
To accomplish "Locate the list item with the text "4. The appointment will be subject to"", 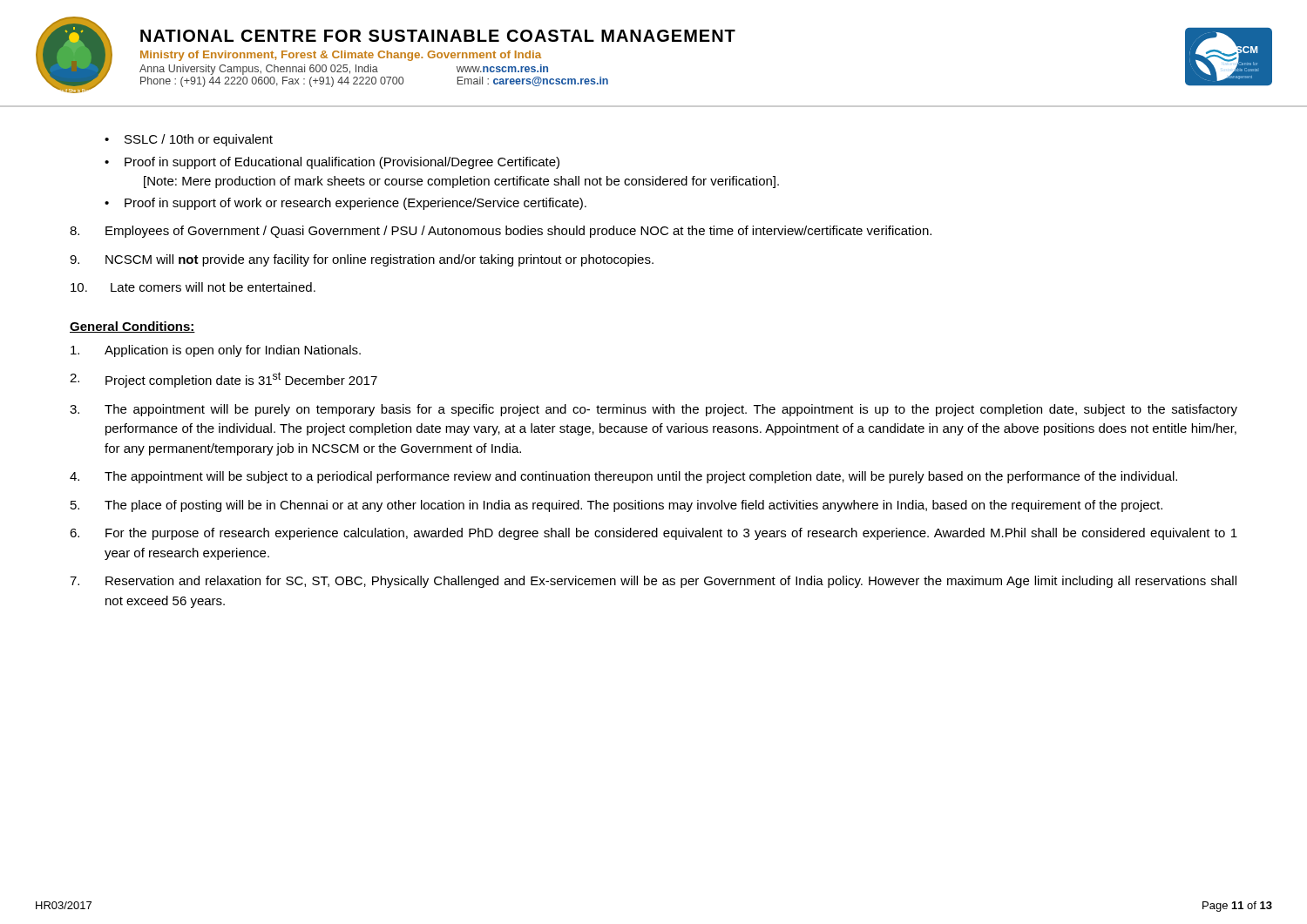I will pos(654,477).
